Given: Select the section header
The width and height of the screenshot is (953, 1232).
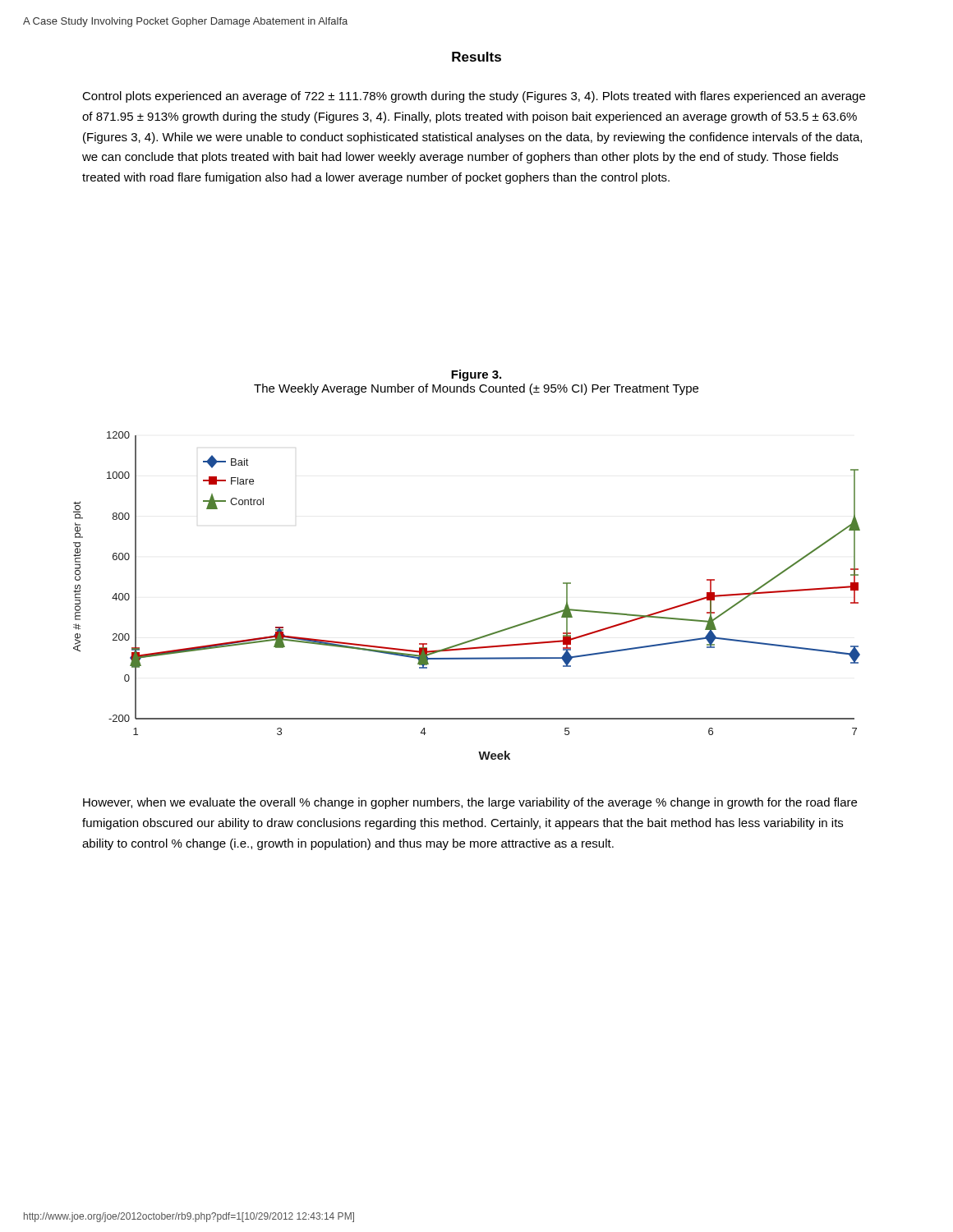Looking at the screenshot, I should [x=476, y=57].
